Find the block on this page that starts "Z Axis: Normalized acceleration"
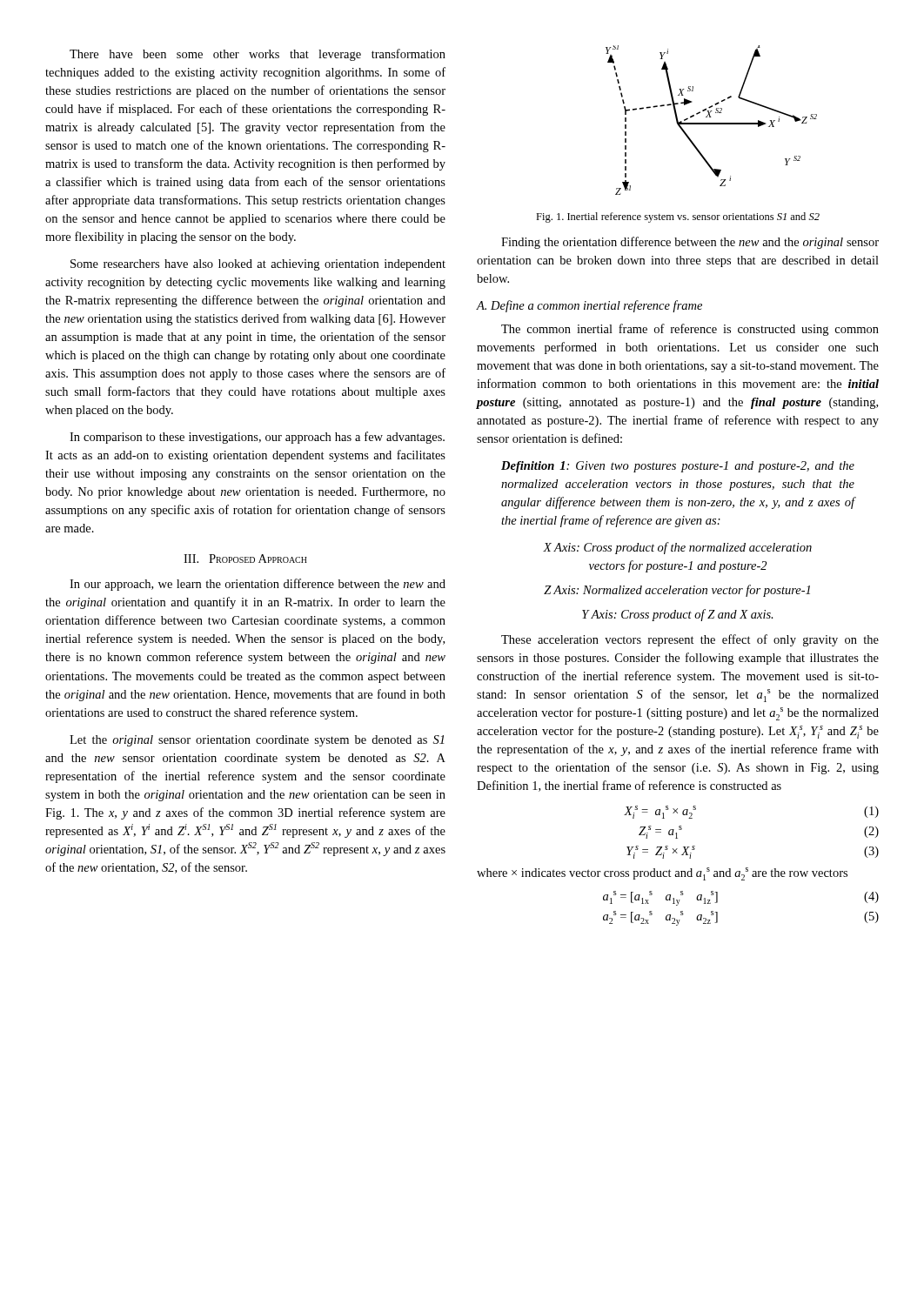This screenshot has height=1305, width=924. (x=678, y=590)
